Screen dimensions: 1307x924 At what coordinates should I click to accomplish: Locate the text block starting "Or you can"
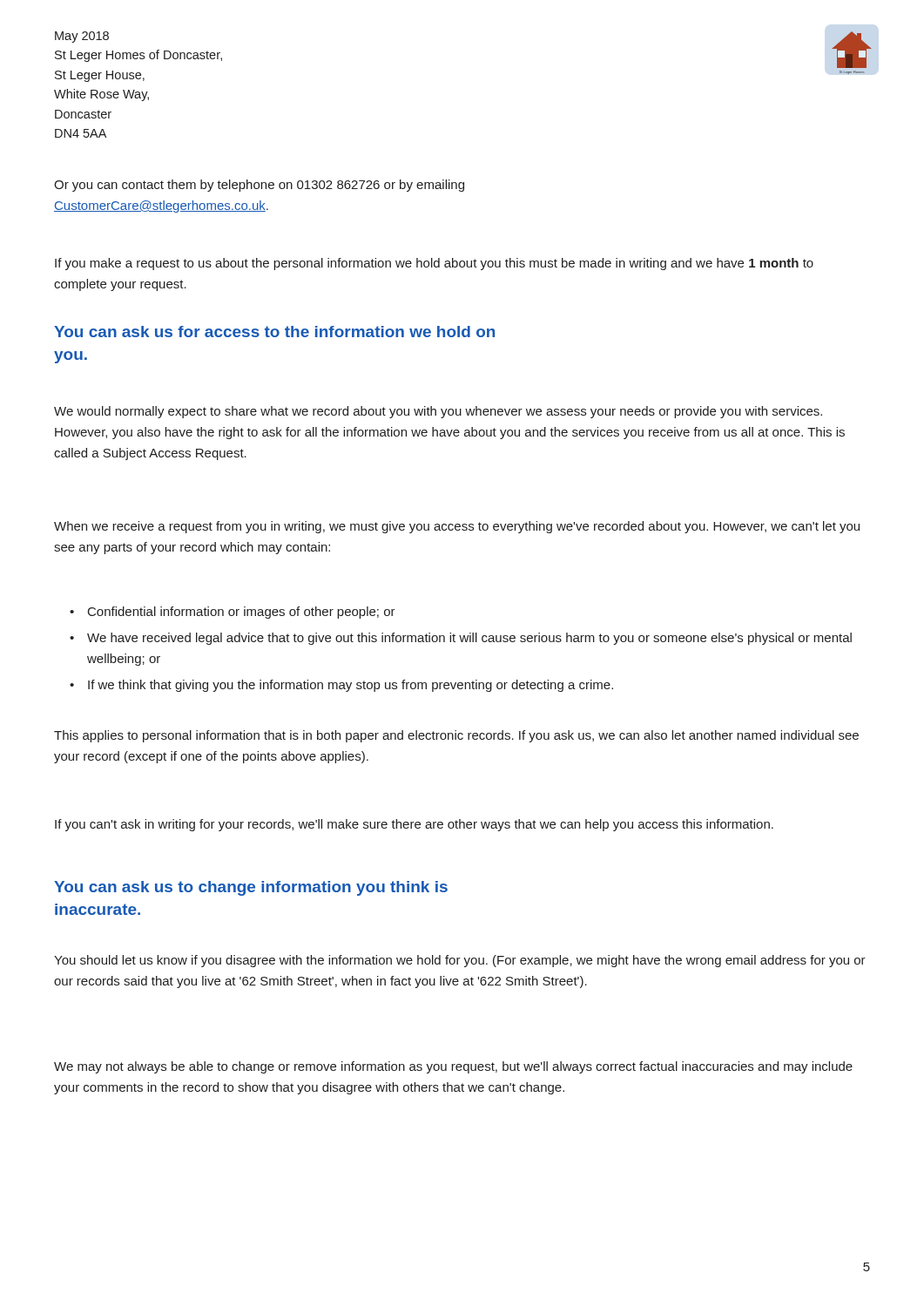[260, 195]
